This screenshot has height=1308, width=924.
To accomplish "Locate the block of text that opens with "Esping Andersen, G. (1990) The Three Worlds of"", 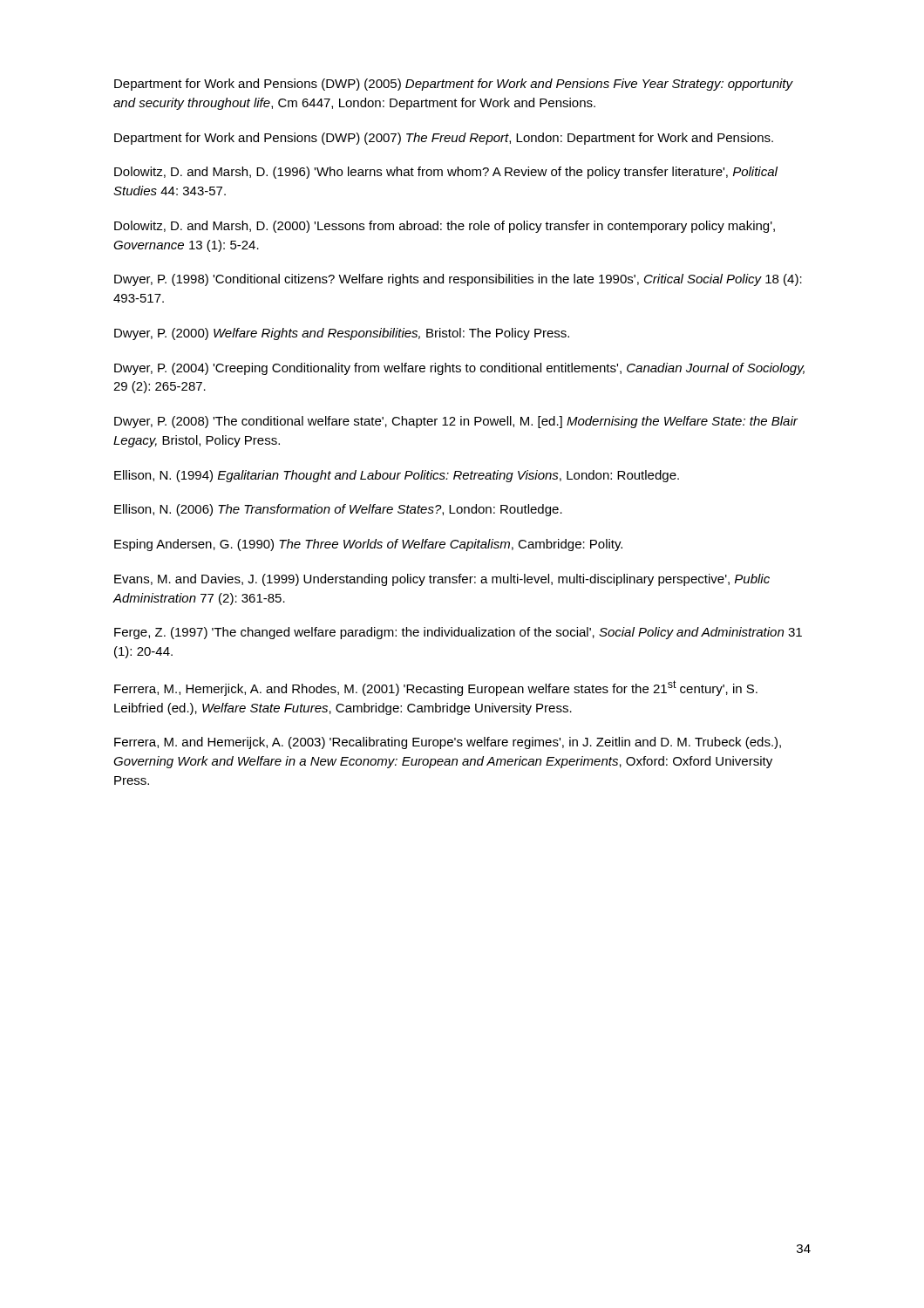I will pos(368,544).
